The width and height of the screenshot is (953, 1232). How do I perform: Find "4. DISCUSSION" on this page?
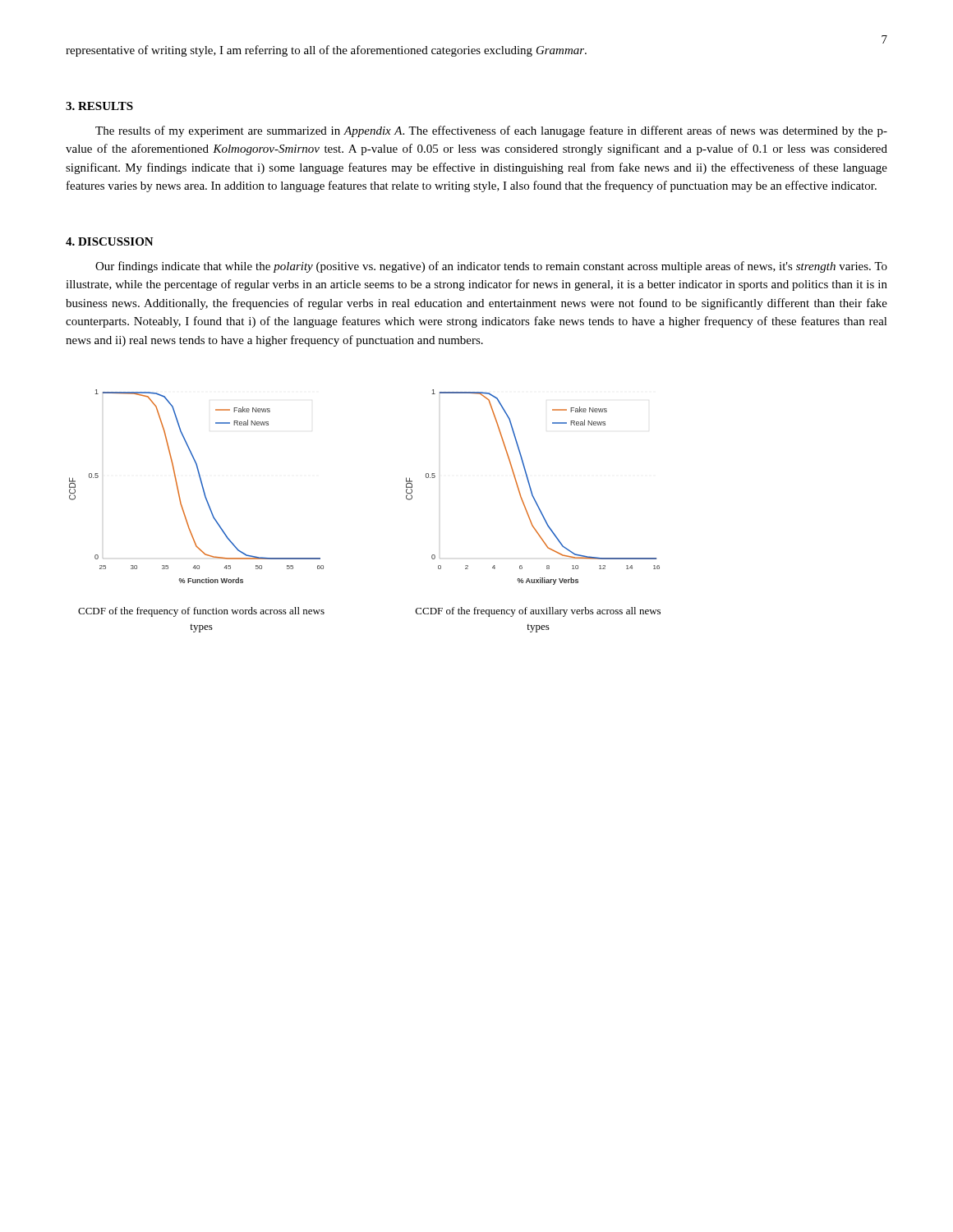[x=110, y=241]
